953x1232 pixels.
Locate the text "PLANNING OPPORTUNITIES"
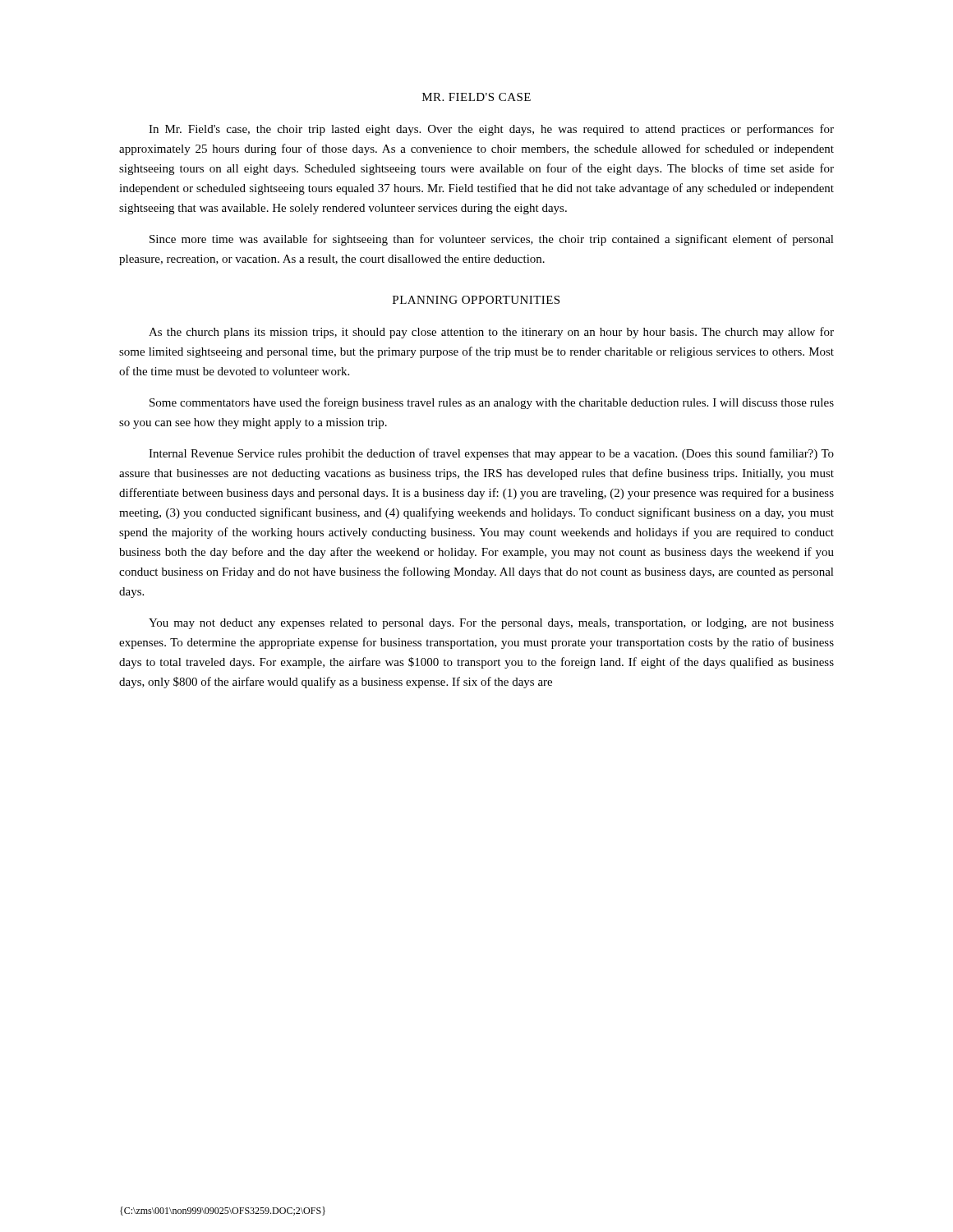tap(476, 300)
